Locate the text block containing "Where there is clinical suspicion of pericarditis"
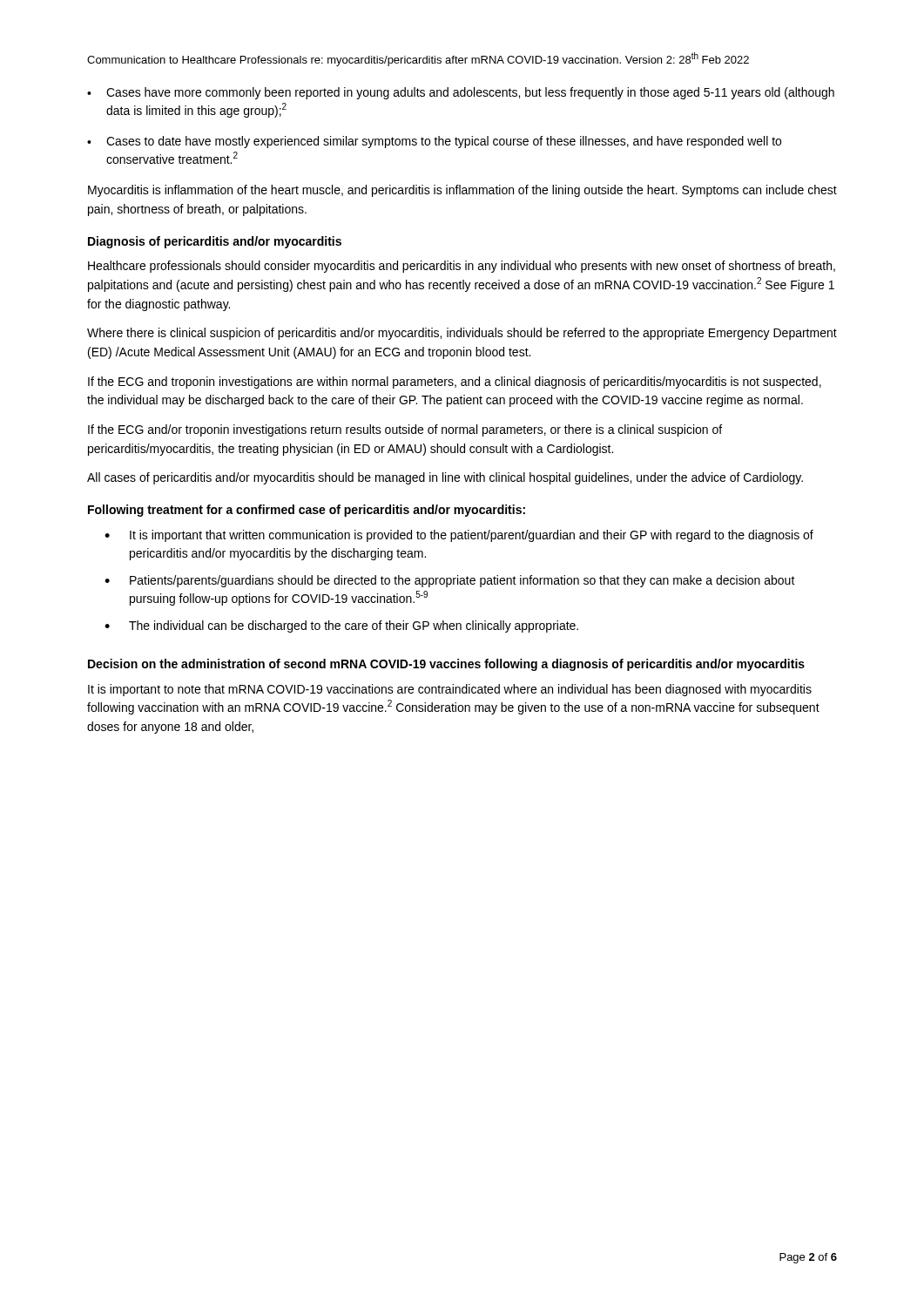Screen dimensions: 1307x924 pos(462,342)
